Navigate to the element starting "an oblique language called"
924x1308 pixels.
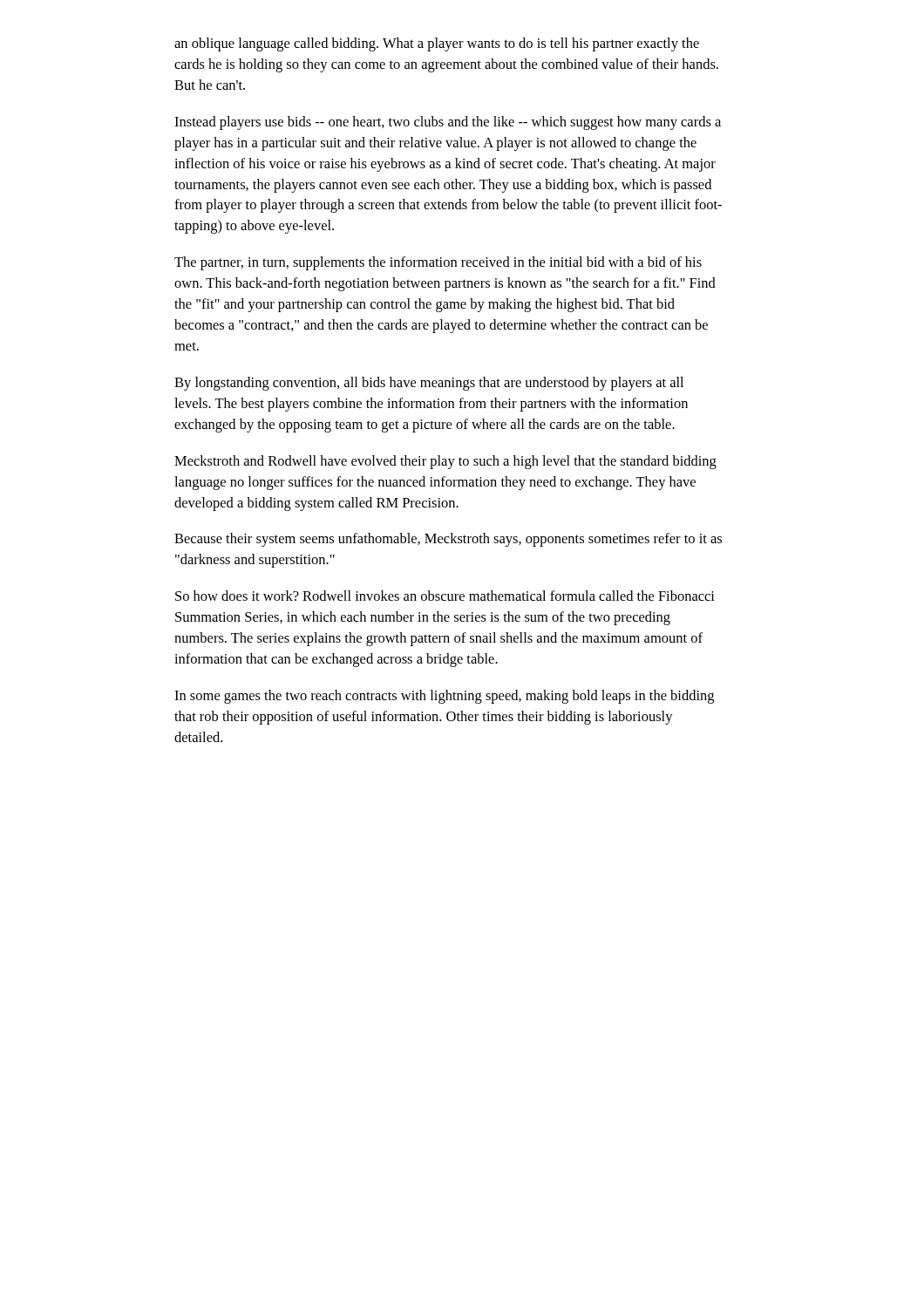point(447,64)
